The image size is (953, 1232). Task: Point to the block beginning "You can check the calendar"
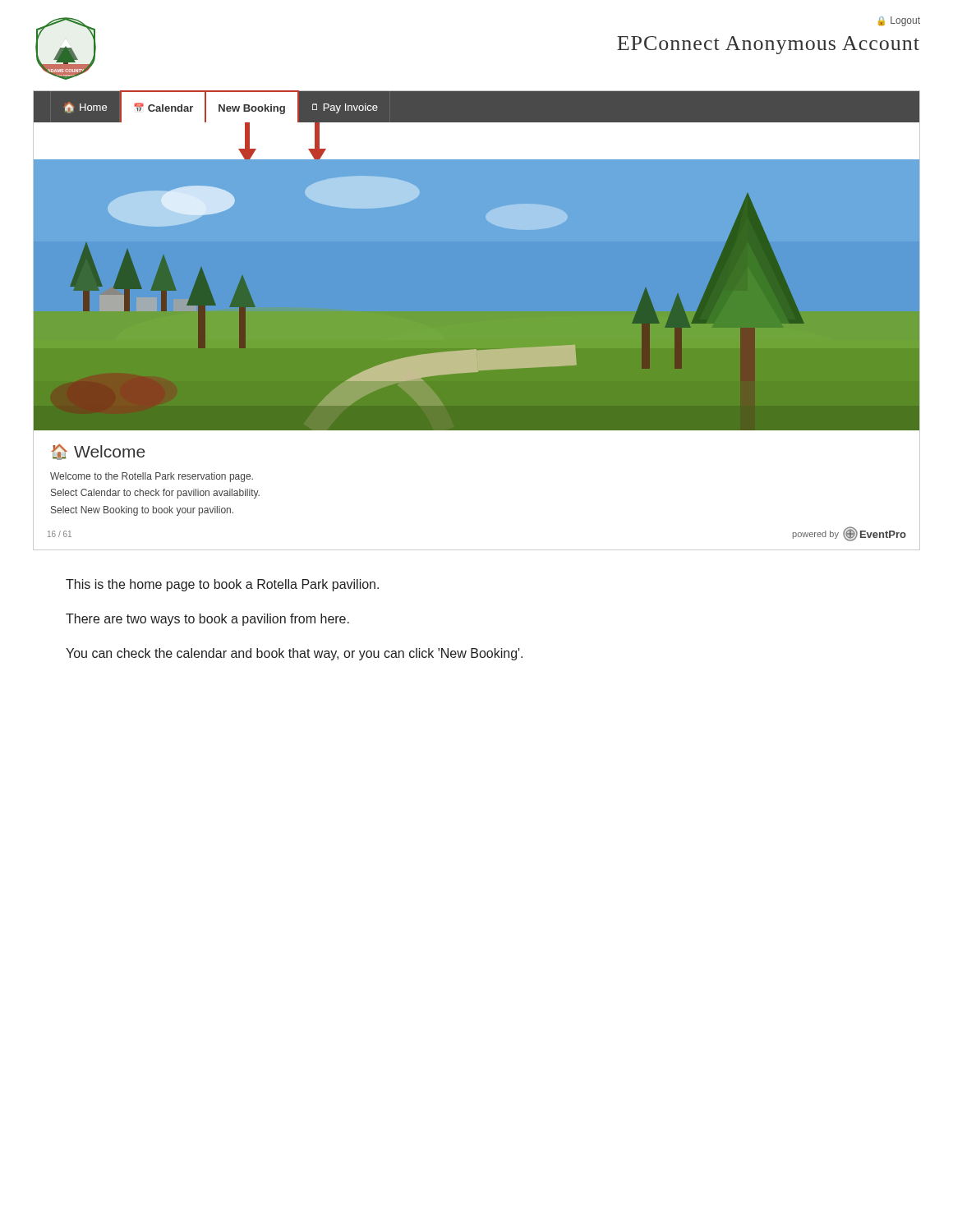[295, 654]
